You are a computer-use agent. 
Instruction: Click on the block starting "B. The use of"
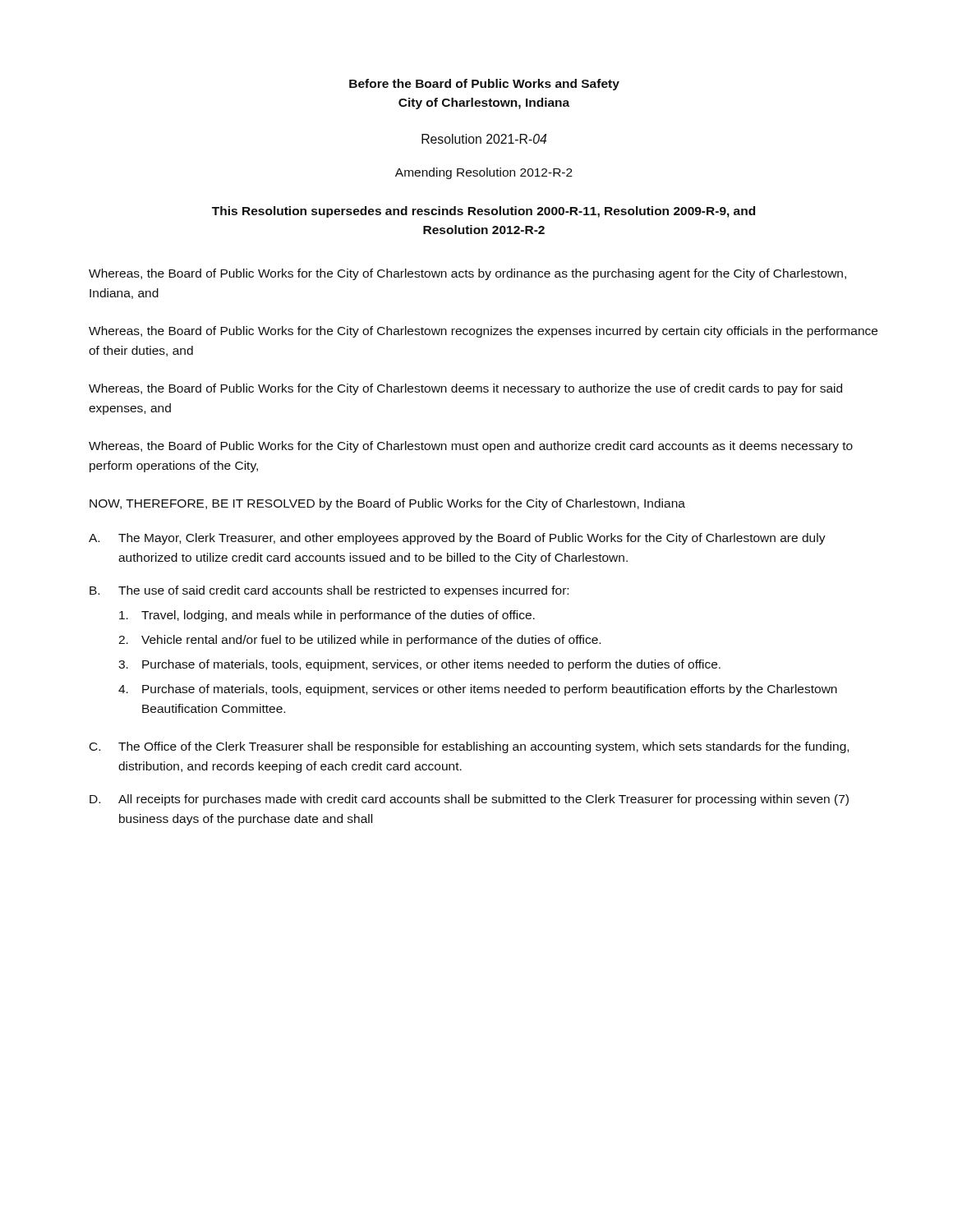click(x=484, y=652)
